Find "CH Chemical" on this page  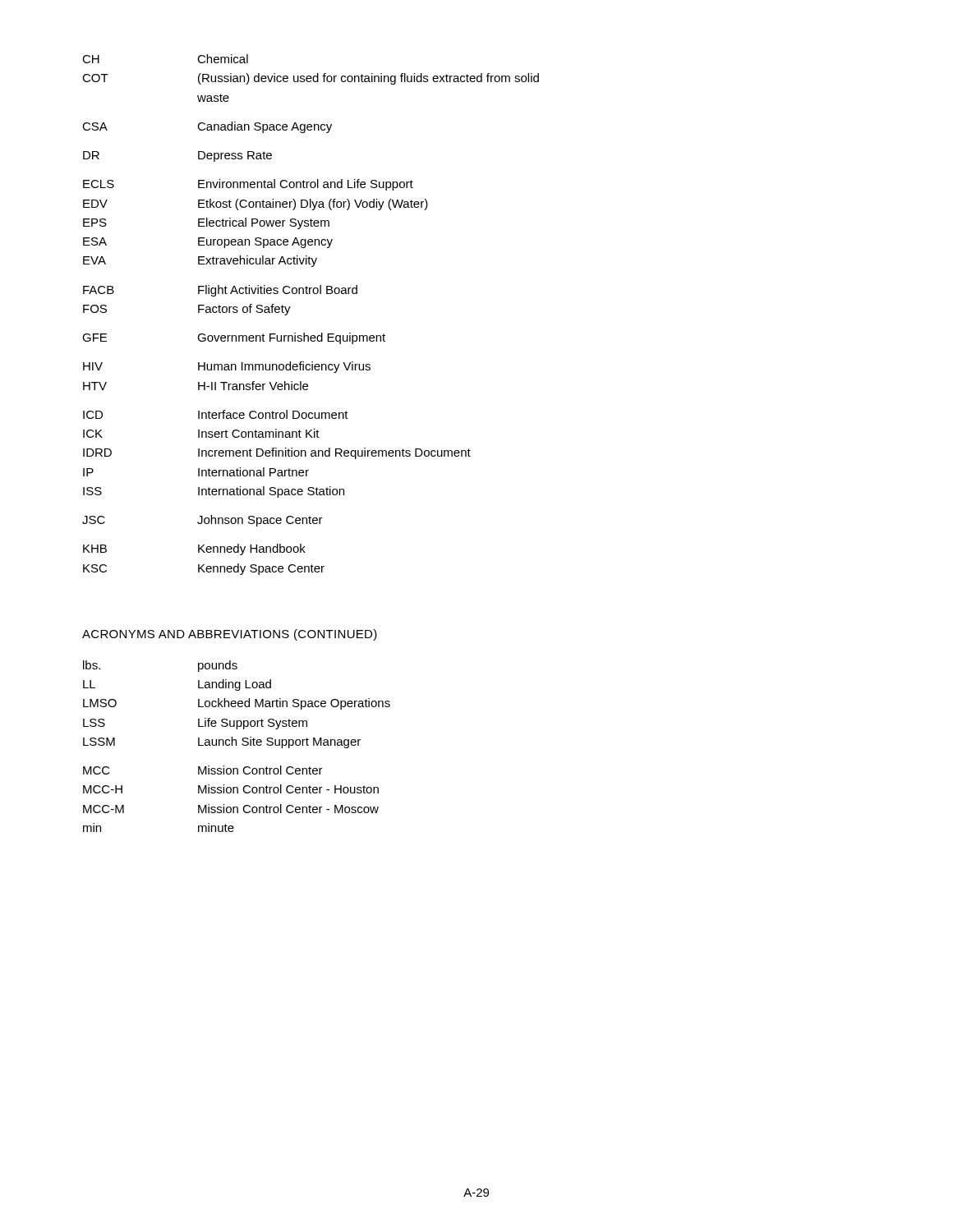pyautogui.click(x=84, y=59)
